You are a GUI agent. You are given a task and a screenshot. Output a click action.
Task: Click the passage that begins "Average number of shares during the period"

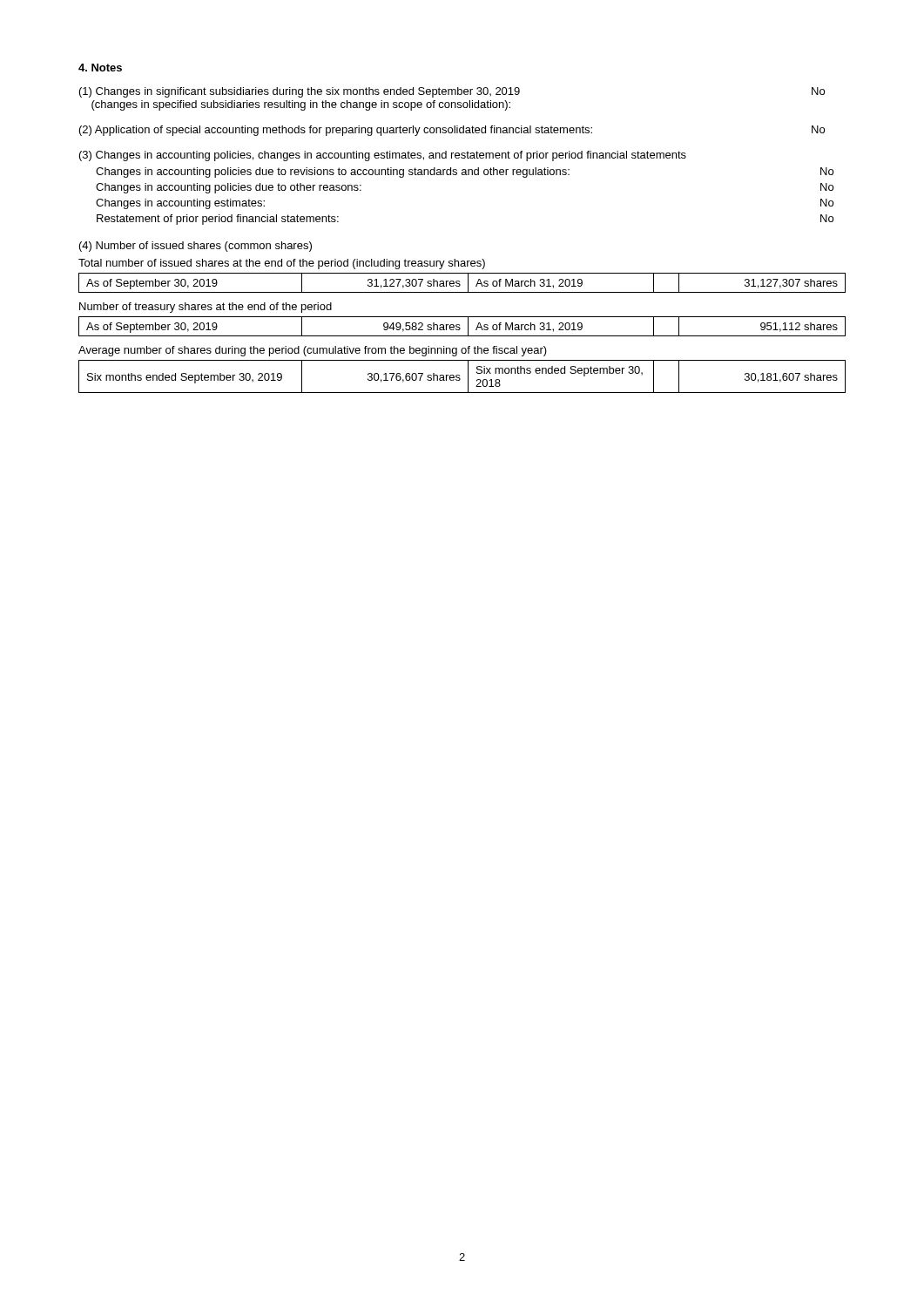click(313, 350)
